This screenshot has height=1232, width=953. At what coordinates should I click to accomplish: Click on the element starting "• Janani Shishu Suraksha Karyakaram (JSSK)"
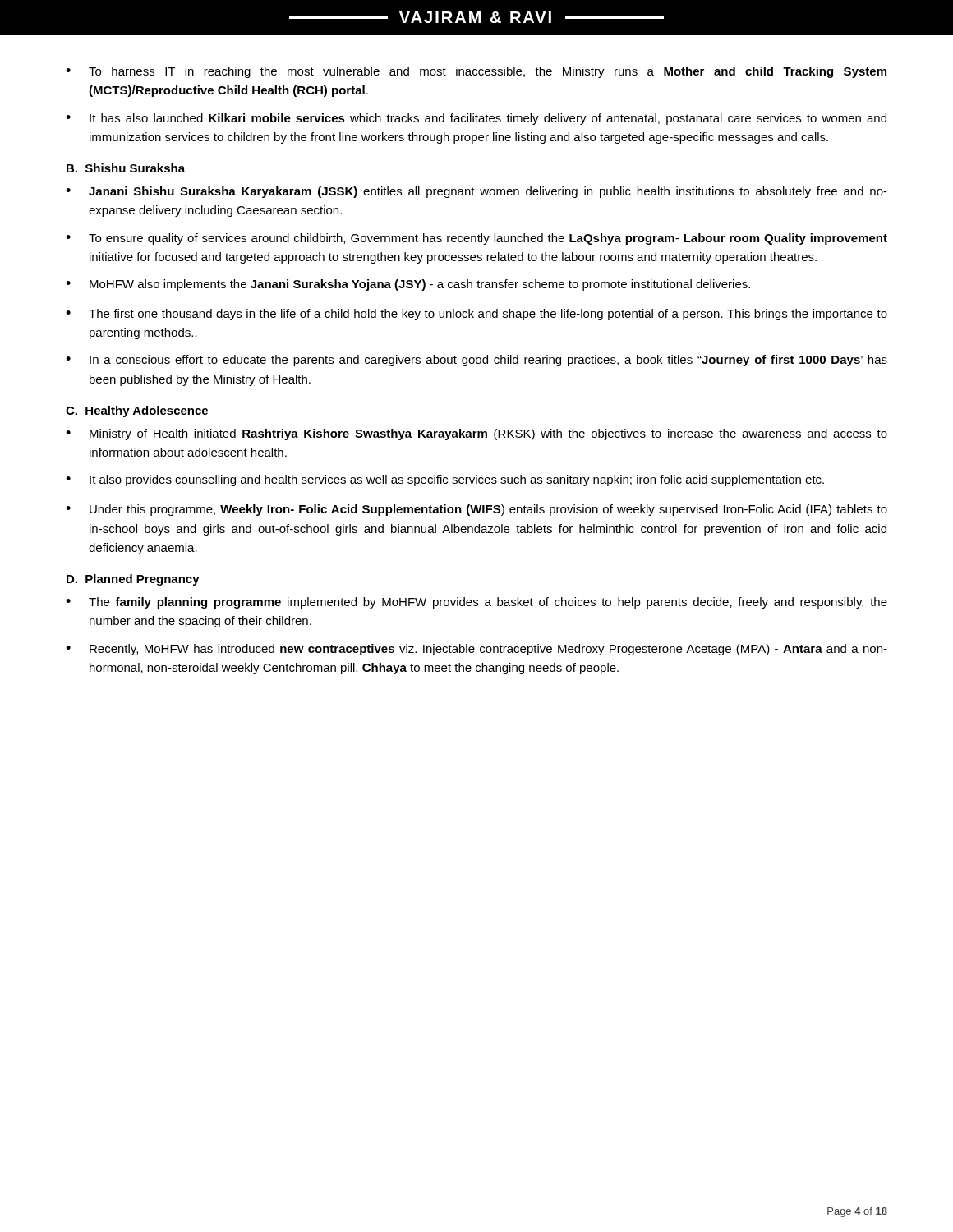pyautogui.click(x=476, y=201)
